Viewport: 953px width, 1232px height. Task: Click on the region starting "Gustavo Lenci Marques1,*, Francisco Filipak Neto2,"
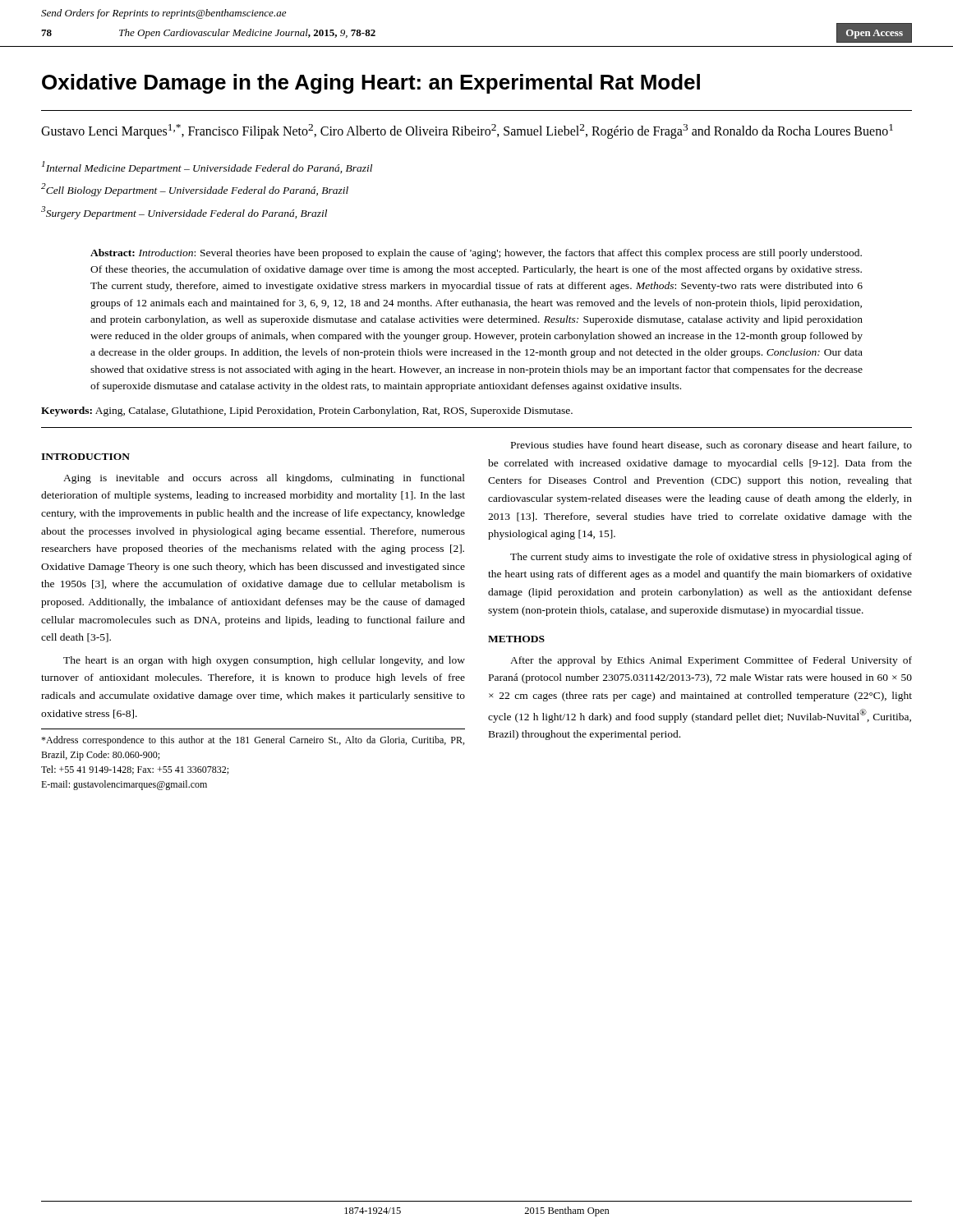(x=467, y=130)
